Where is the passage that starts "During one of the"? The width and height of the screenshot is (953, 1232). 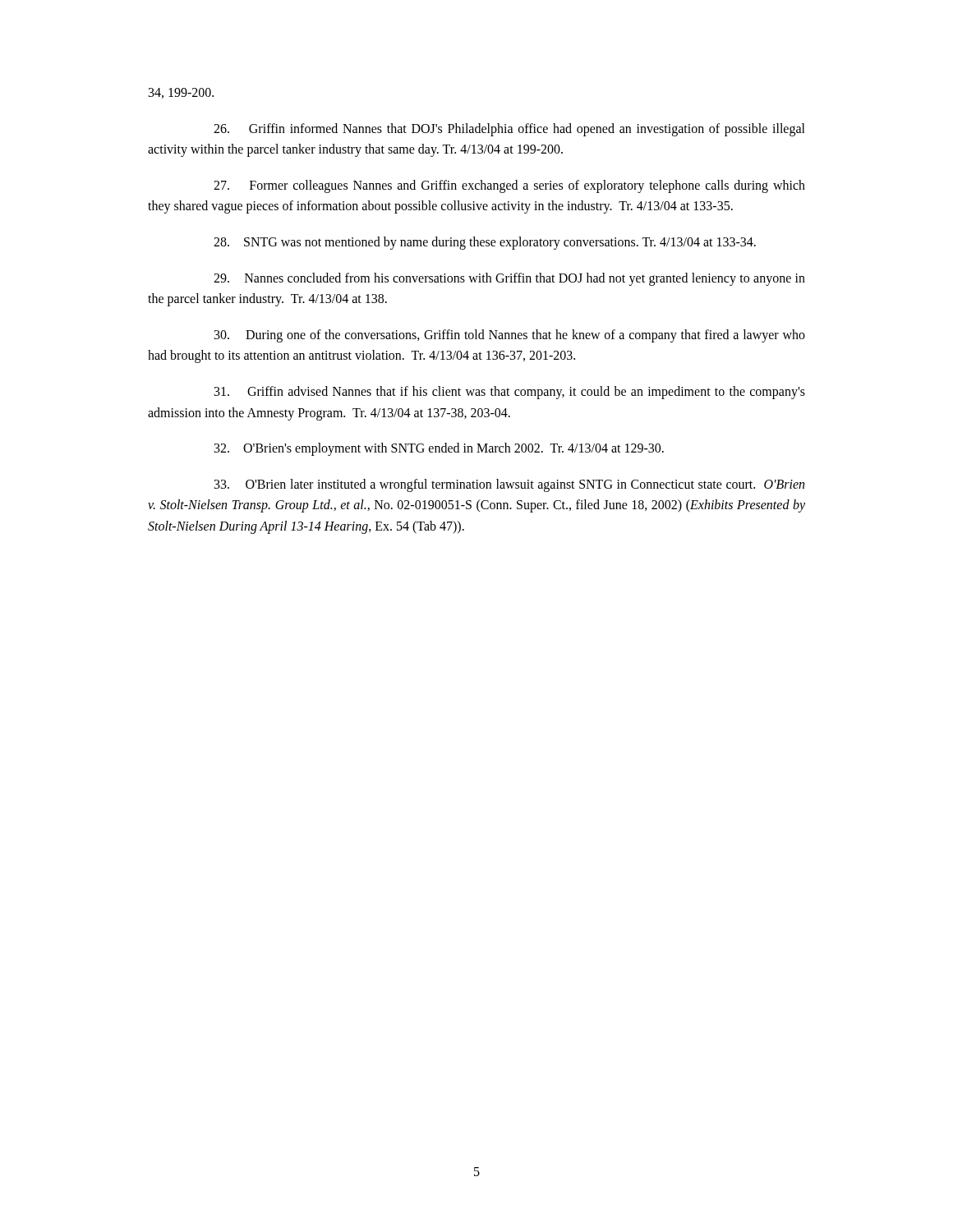(x=476, y=345)
